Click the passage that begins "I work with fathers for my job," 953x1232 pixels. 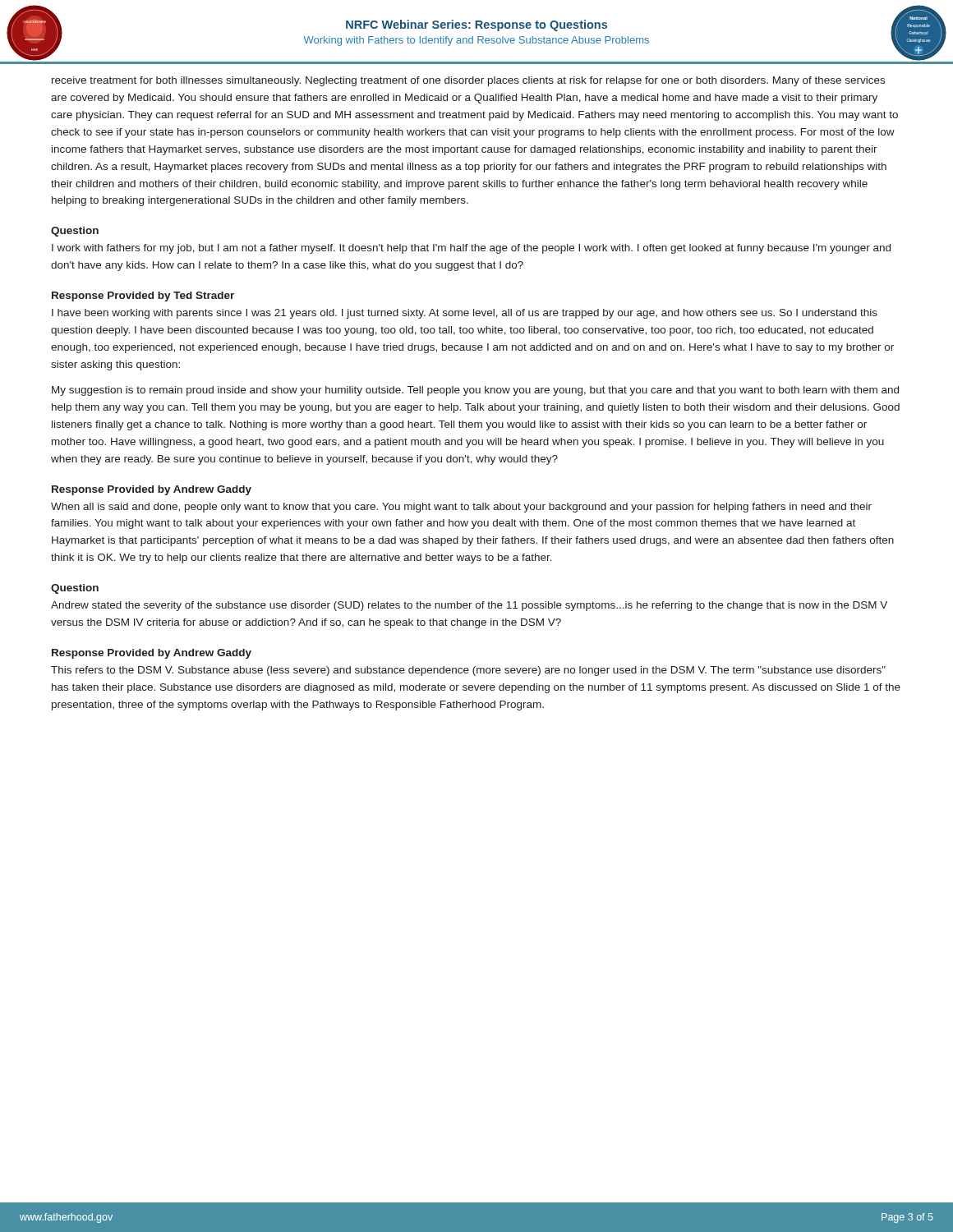[471, 257]
